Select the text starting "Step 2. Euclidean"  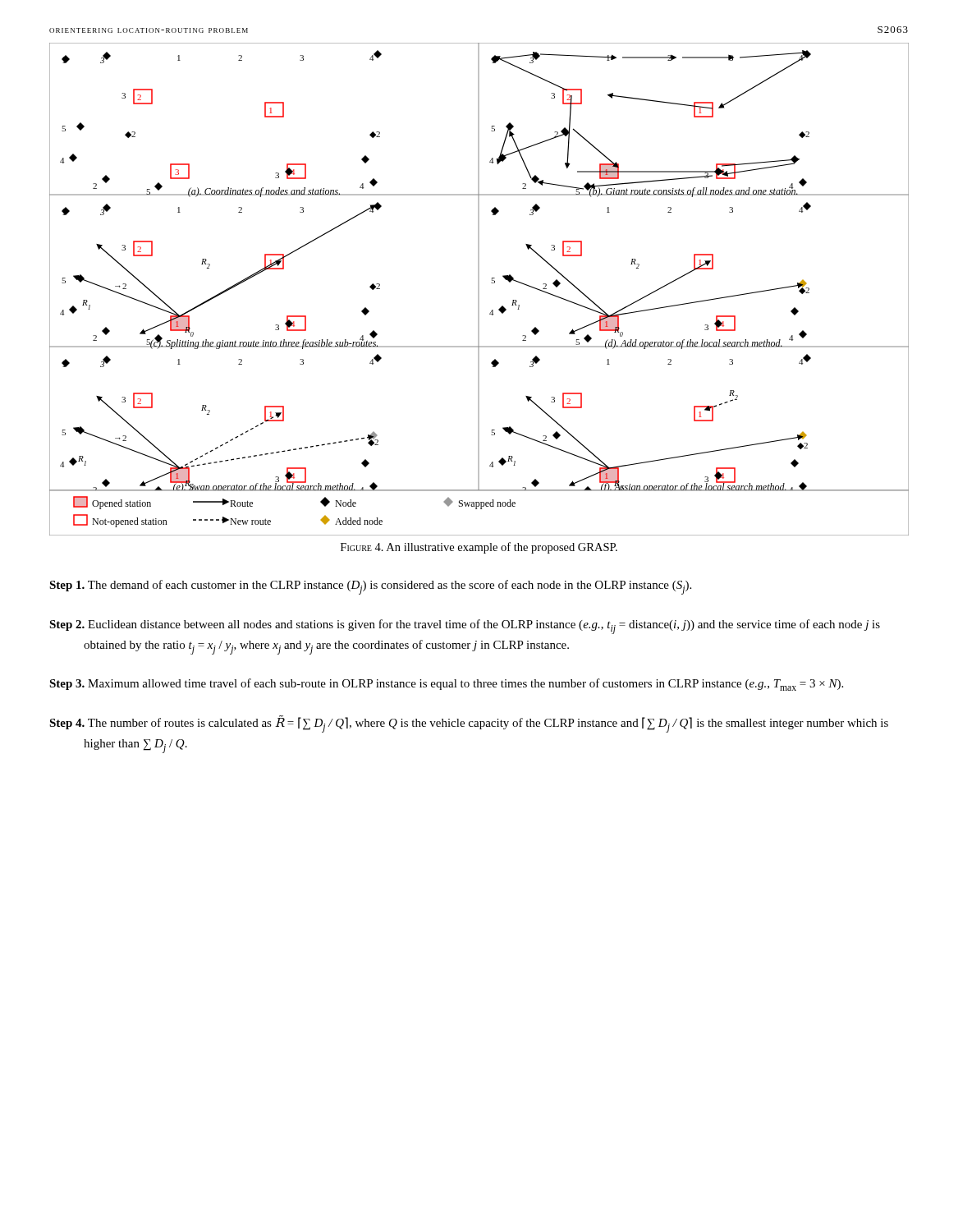coord(479,637)
